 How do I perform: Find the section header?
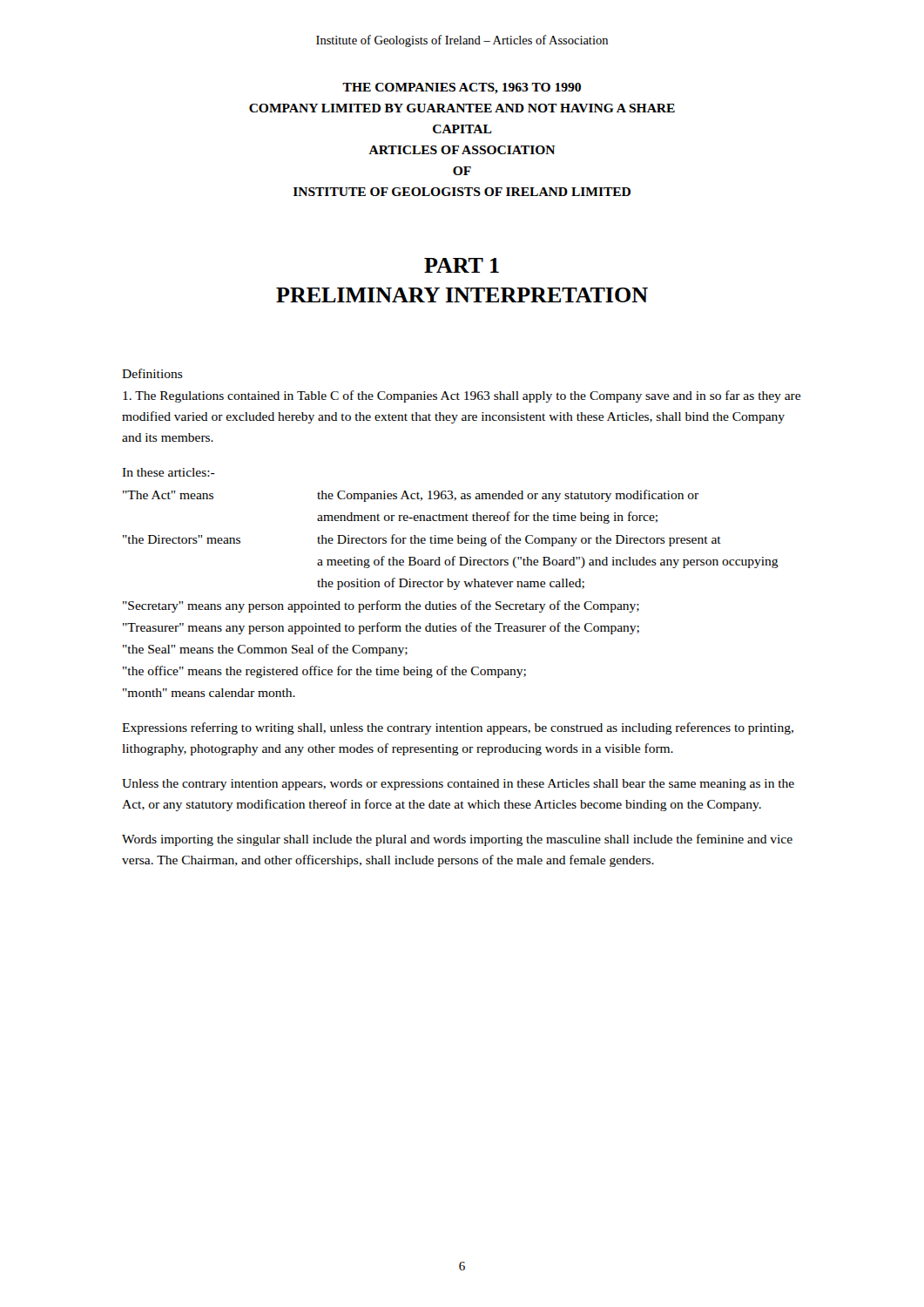point(462,281)
